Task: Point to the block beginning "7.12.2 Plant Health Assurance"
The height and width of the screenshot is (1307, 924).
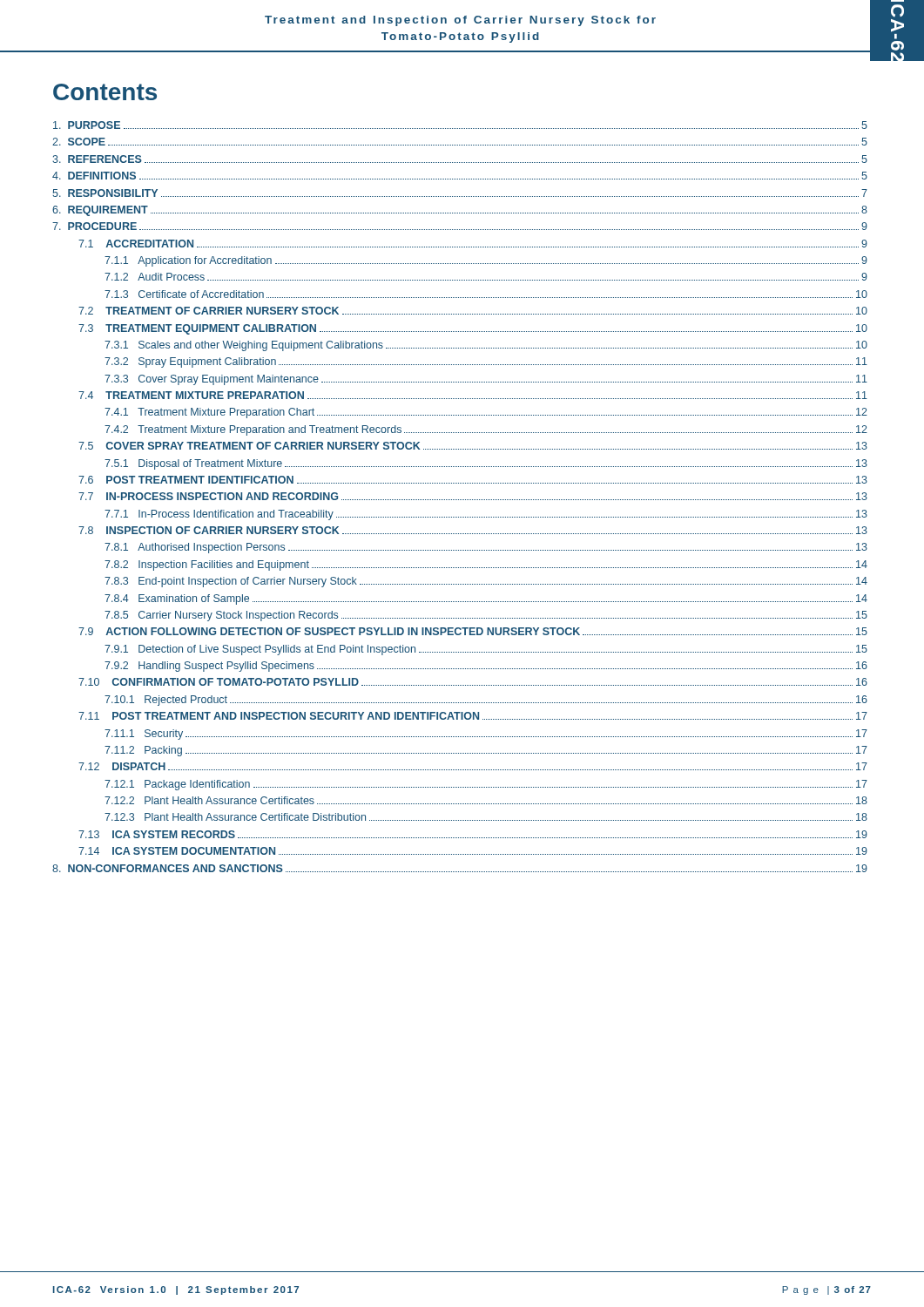Action: coord(486,801)
